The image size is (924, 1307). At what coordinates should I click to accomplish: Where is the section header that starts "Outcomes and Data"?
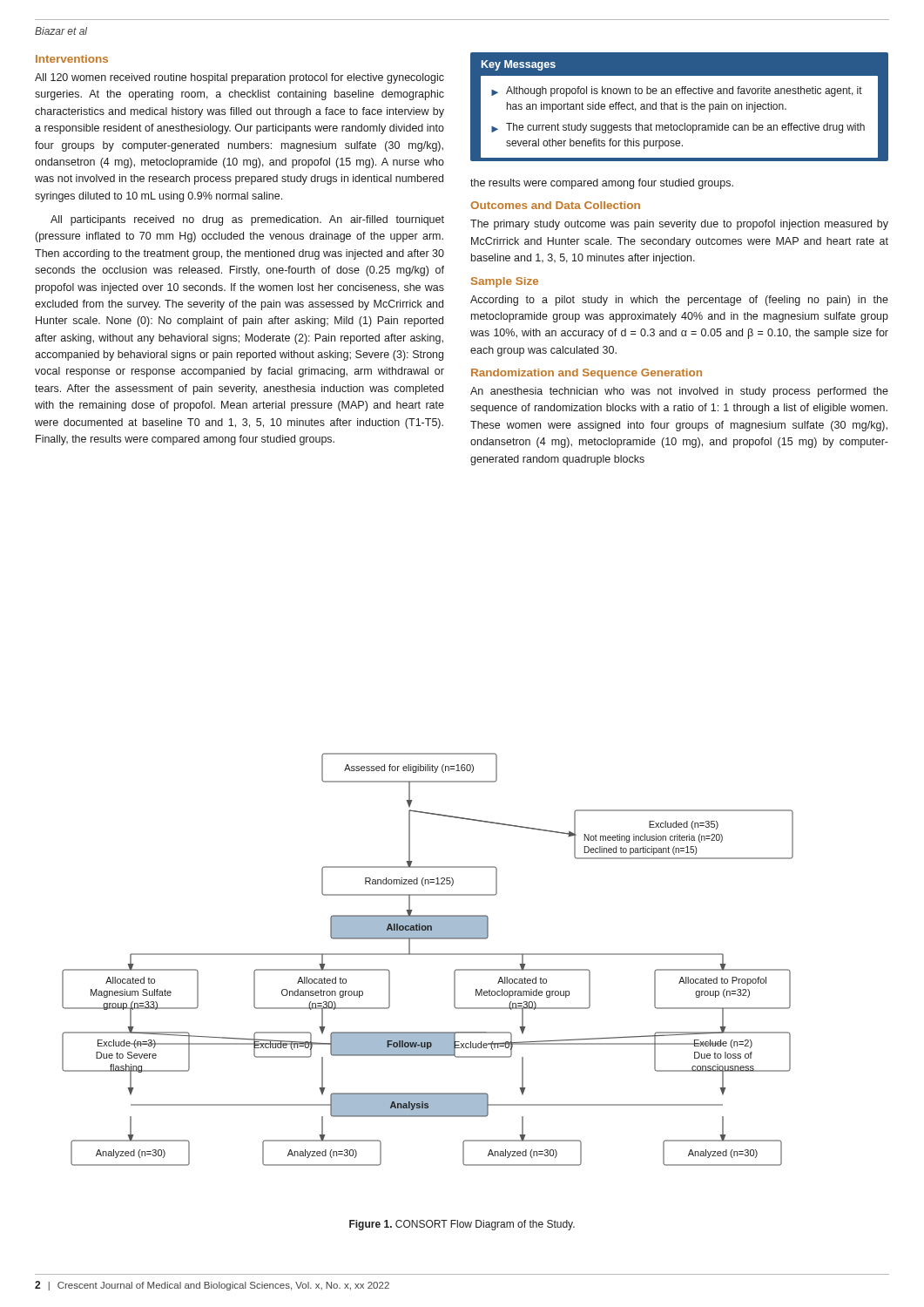(x=555, y=205)
